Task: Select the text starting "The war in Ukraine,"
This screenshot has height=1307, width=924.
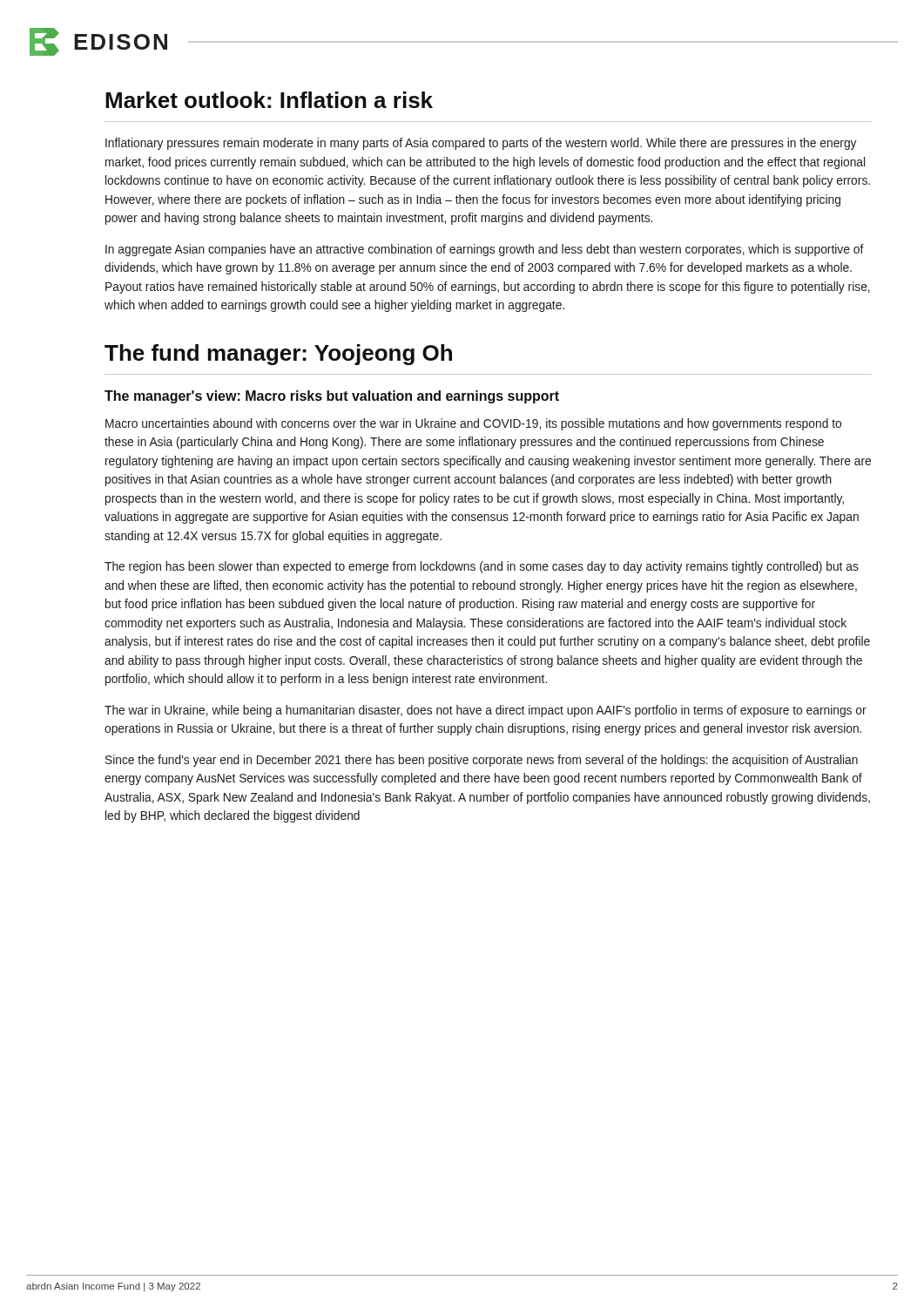Action: click(488, 720)
